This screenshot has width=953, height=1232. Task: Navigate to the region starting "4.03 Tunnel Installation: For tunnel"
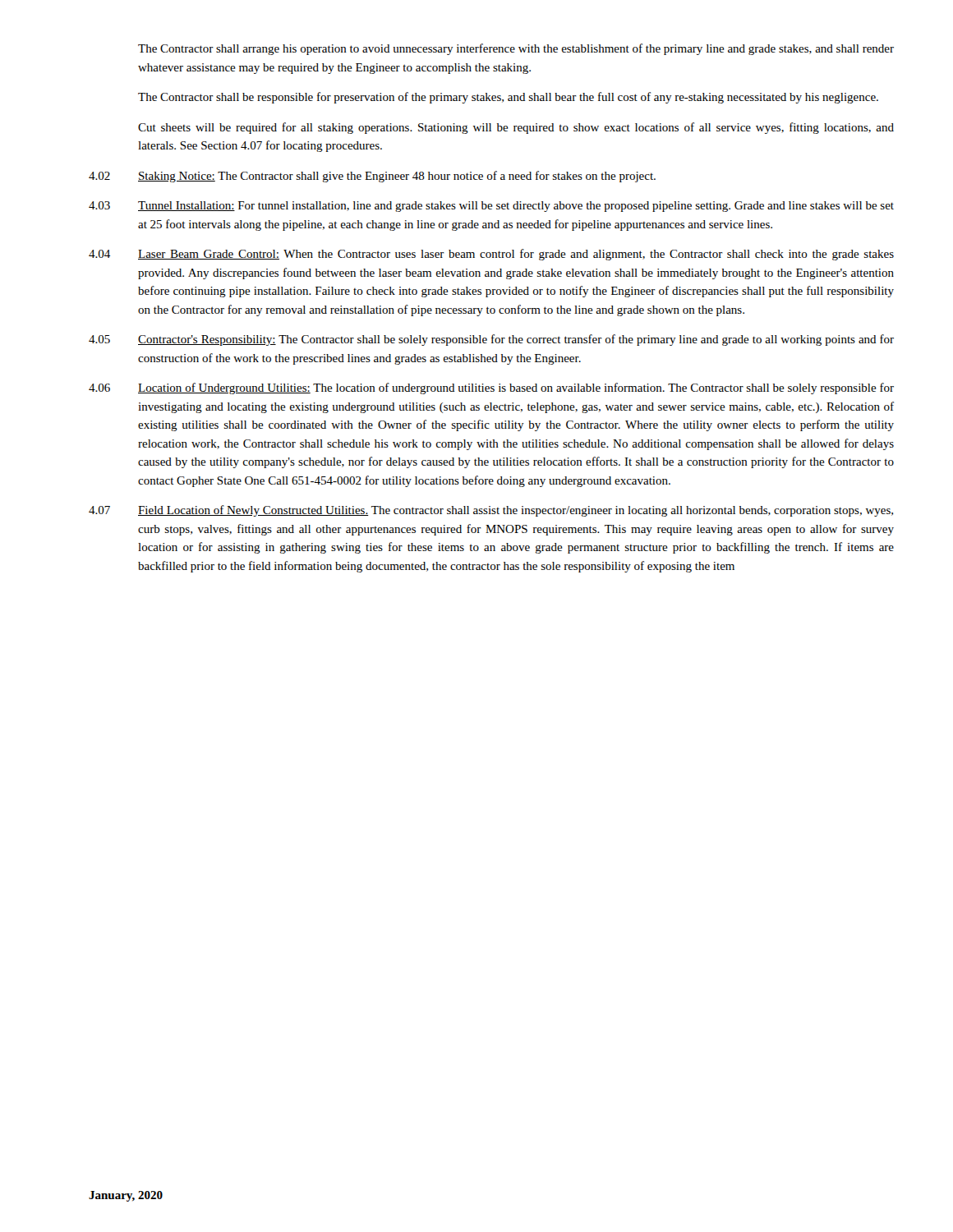pyautogui.click(x=491, y=215)
